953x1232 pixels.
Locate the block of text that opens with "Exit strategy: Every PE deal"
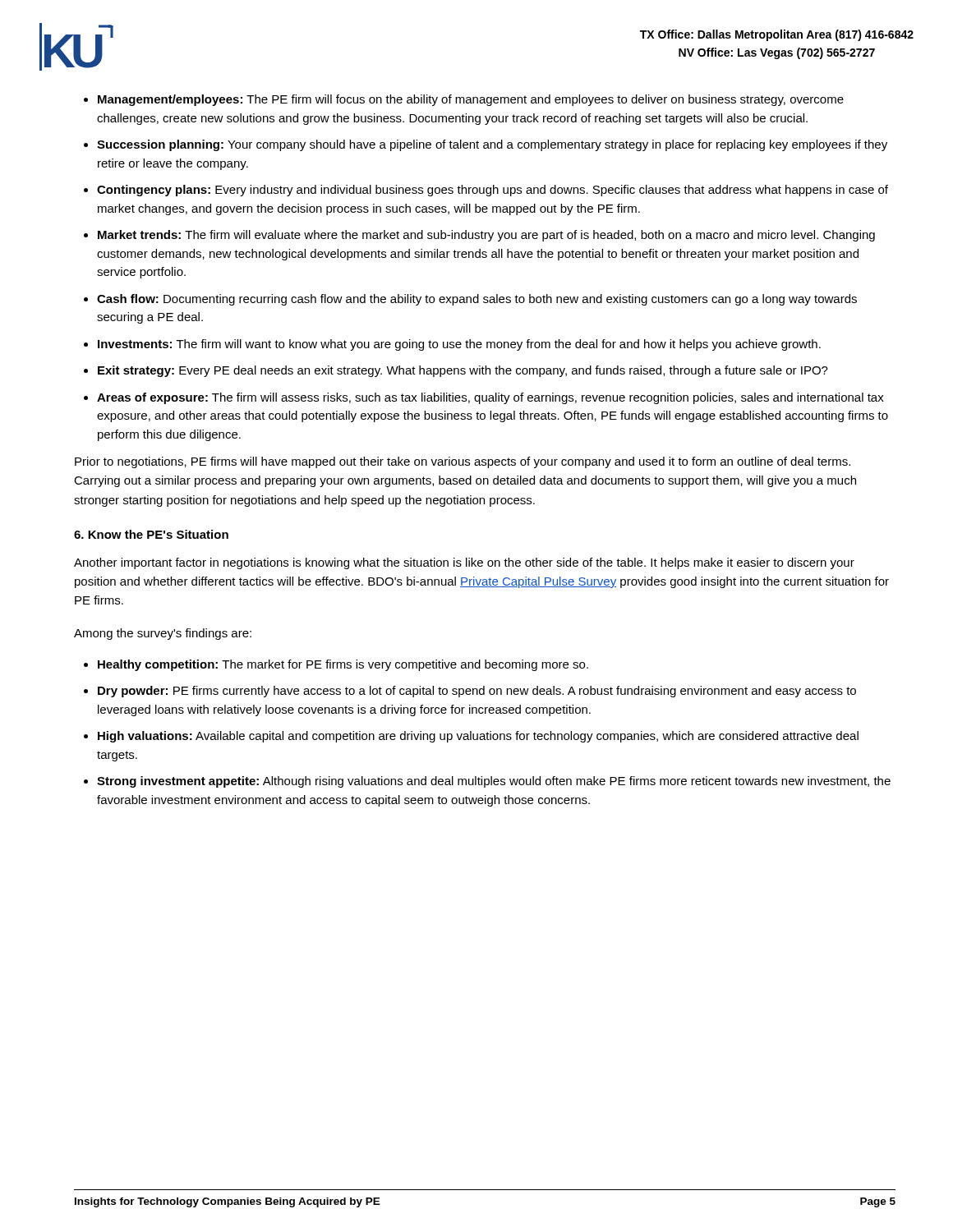coord(462,370)
